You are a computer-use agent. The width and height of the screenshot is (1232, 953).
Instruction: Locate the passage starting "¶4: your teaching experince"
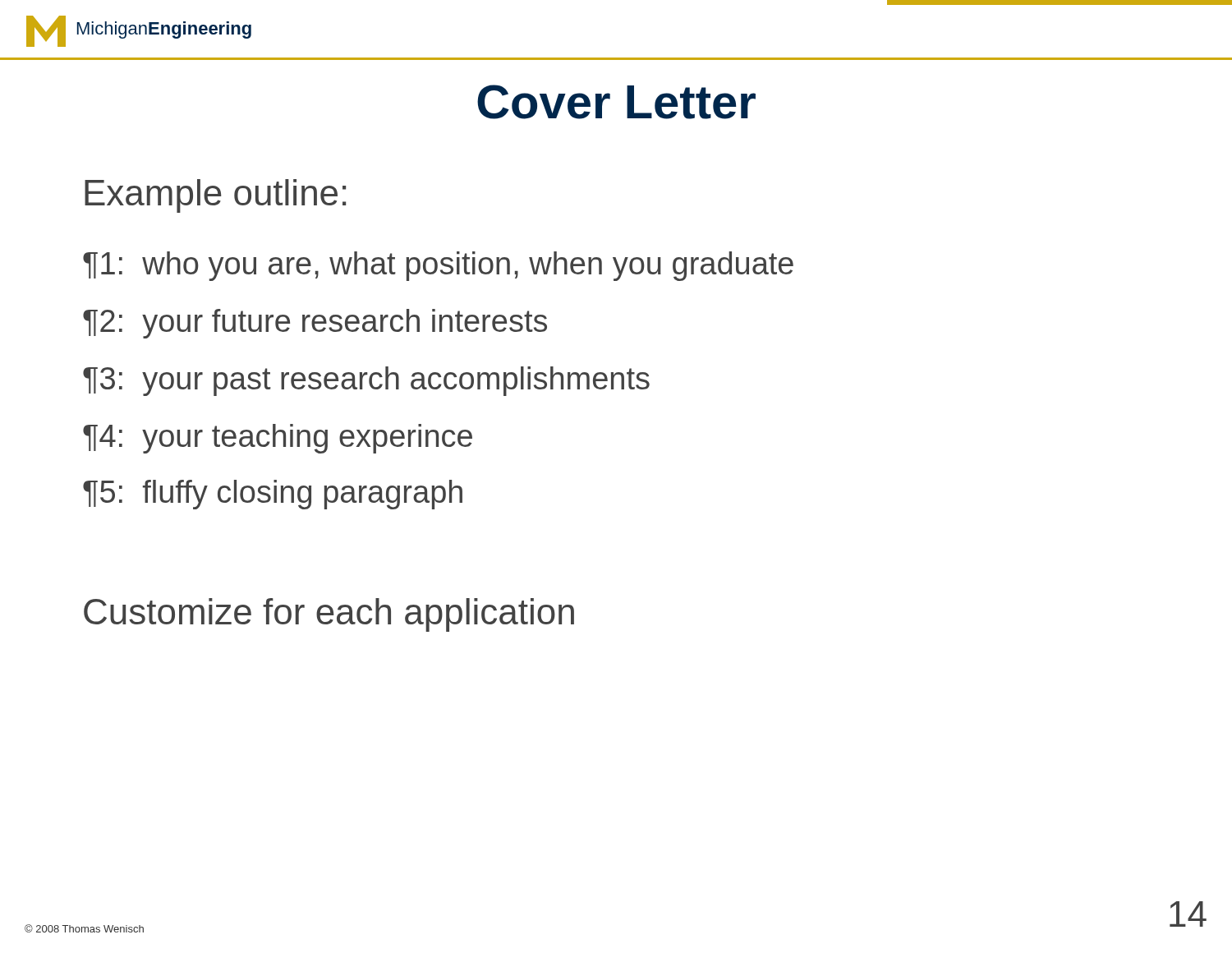click(278, 436)
